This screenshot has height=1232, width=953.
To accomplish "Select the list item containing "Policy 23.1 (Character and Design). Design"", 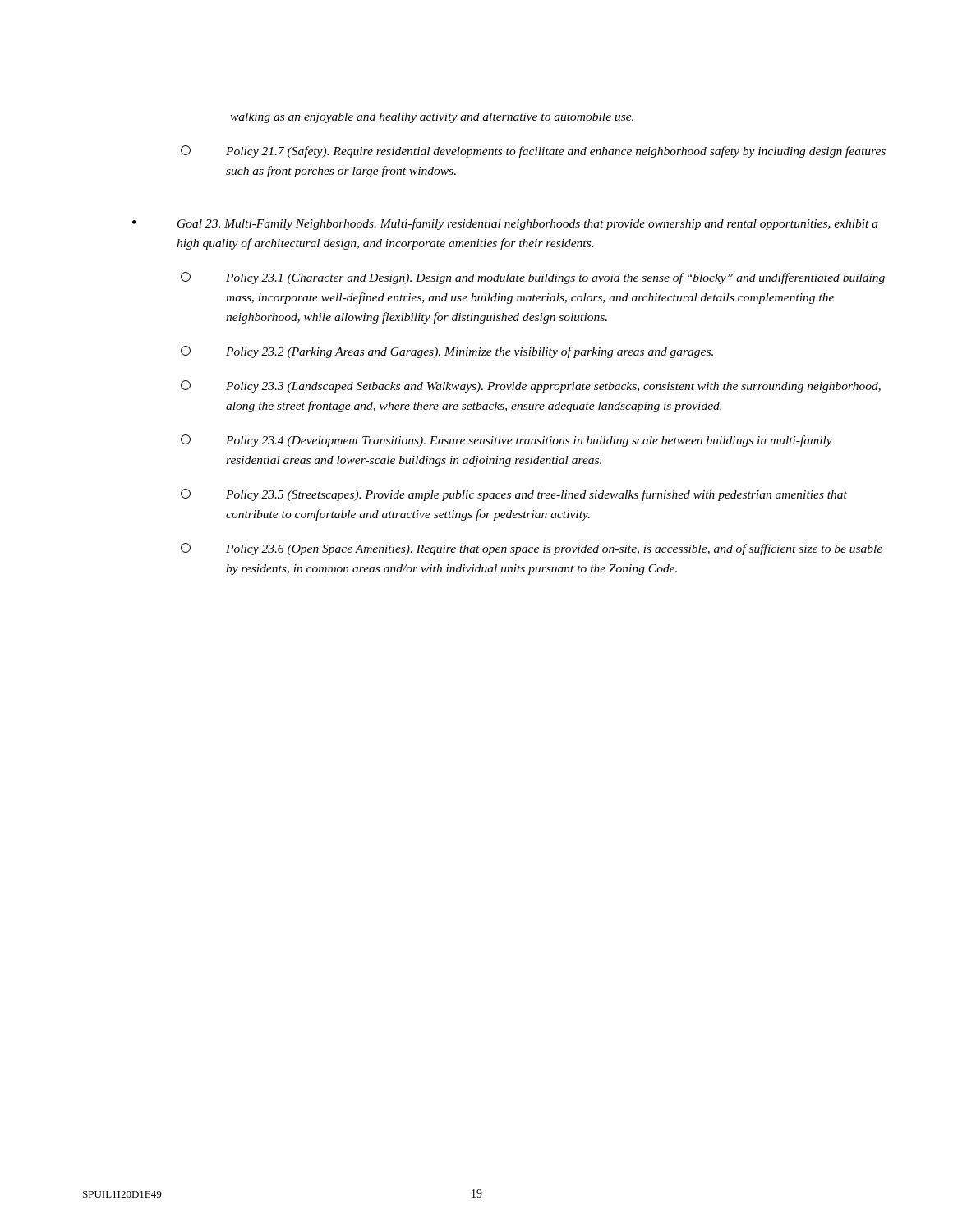I will [534, 297].
